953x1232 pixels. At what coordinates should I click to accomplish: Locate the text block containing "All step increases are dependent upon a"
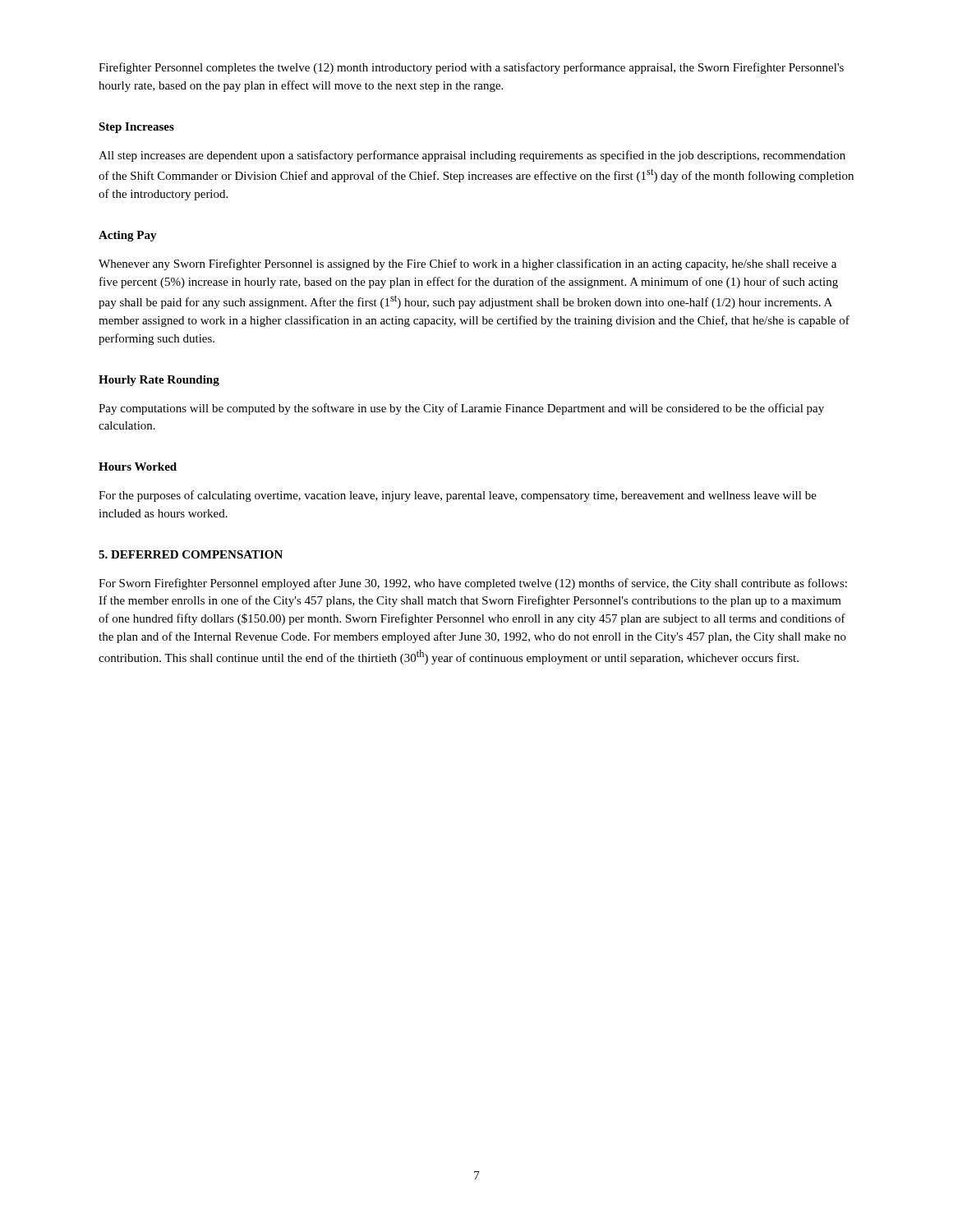point(476,175)
